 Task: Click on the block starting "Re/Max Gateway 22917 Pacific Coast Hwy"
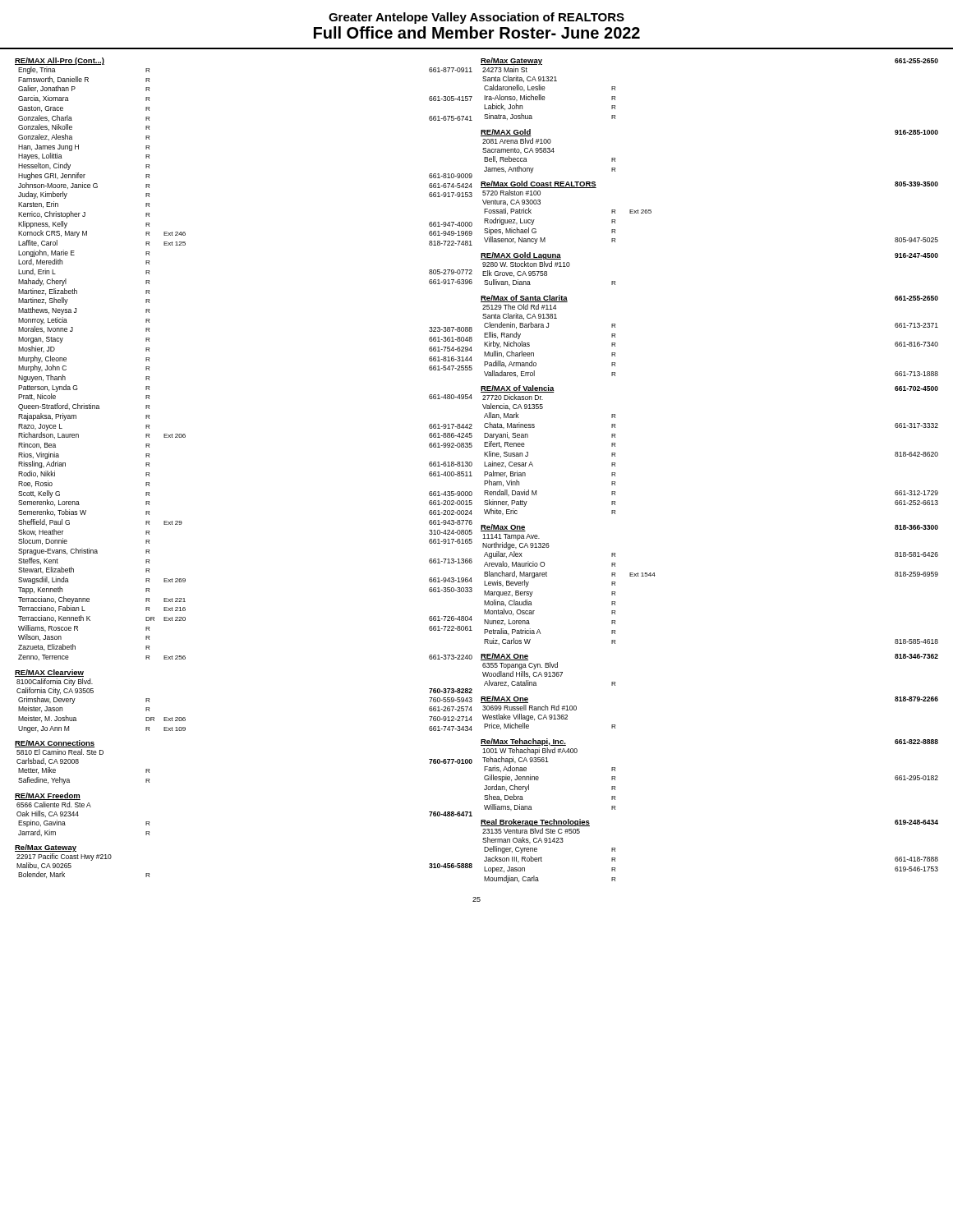(x=46, y=848)
